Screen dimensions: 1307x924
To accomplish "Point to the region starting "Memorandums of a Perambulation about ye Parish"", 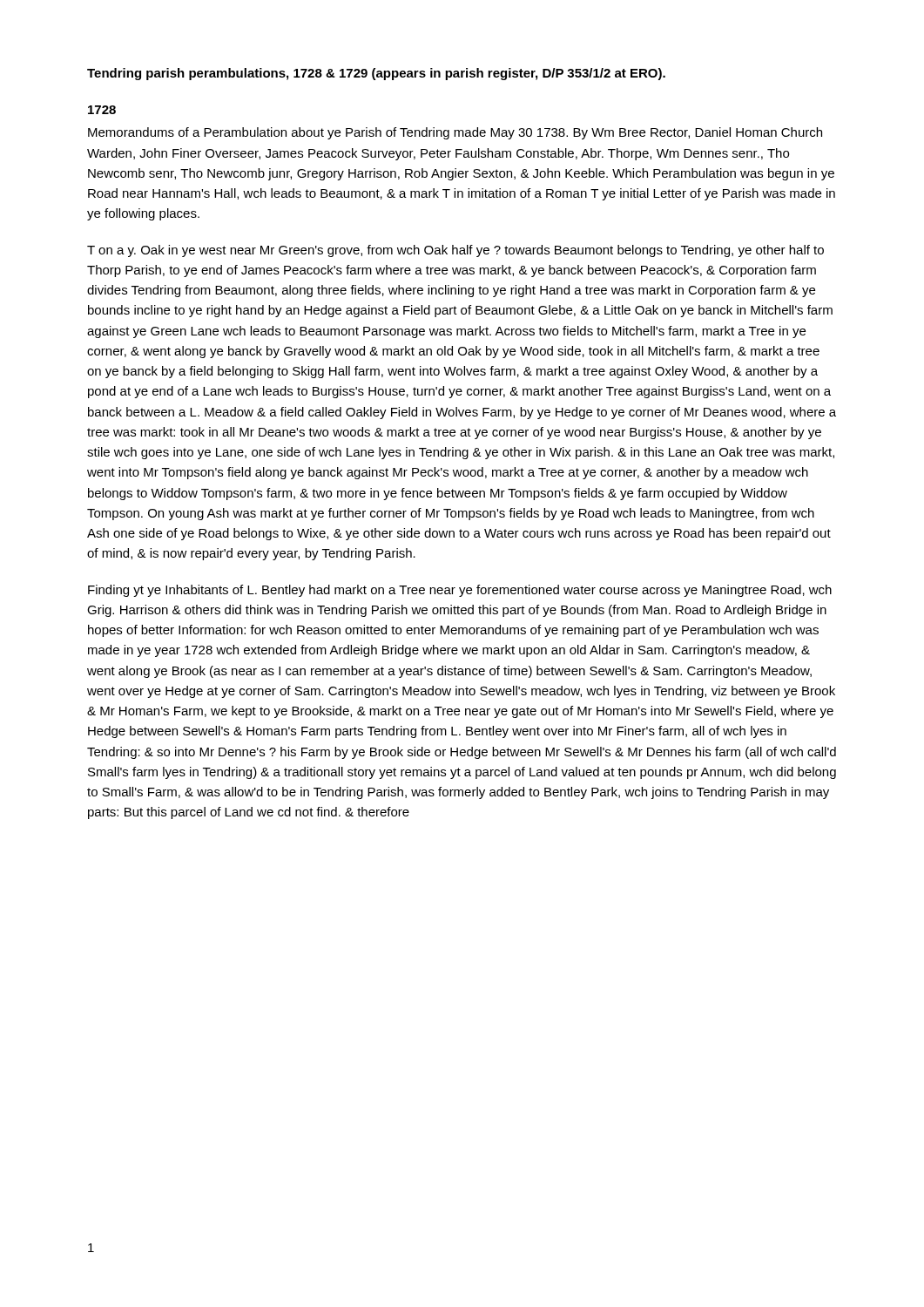I will tap(461, 173).
